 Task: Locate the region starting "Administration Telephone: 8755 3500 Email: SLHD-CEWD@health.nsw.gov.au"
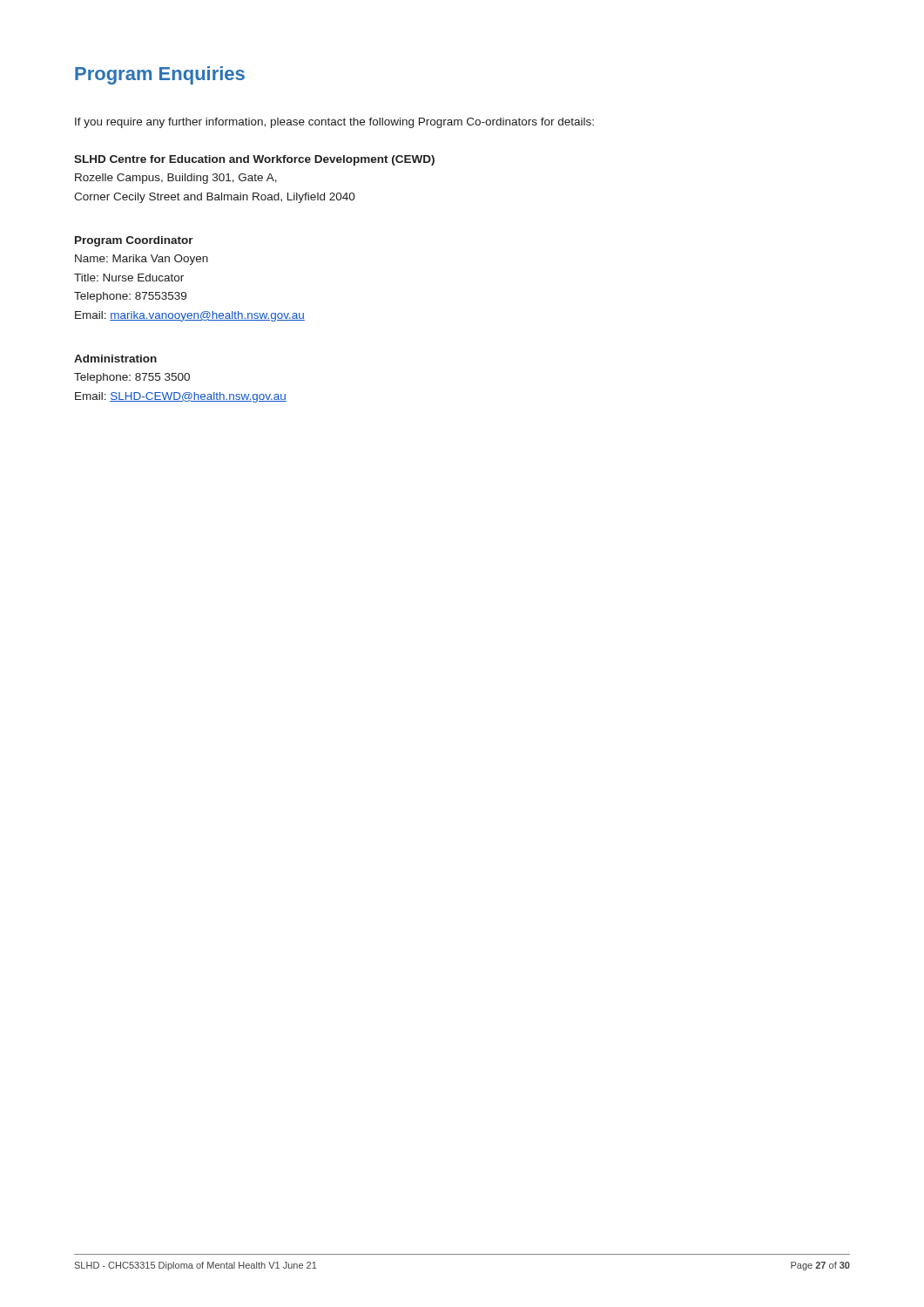click(x=115, y=359)
